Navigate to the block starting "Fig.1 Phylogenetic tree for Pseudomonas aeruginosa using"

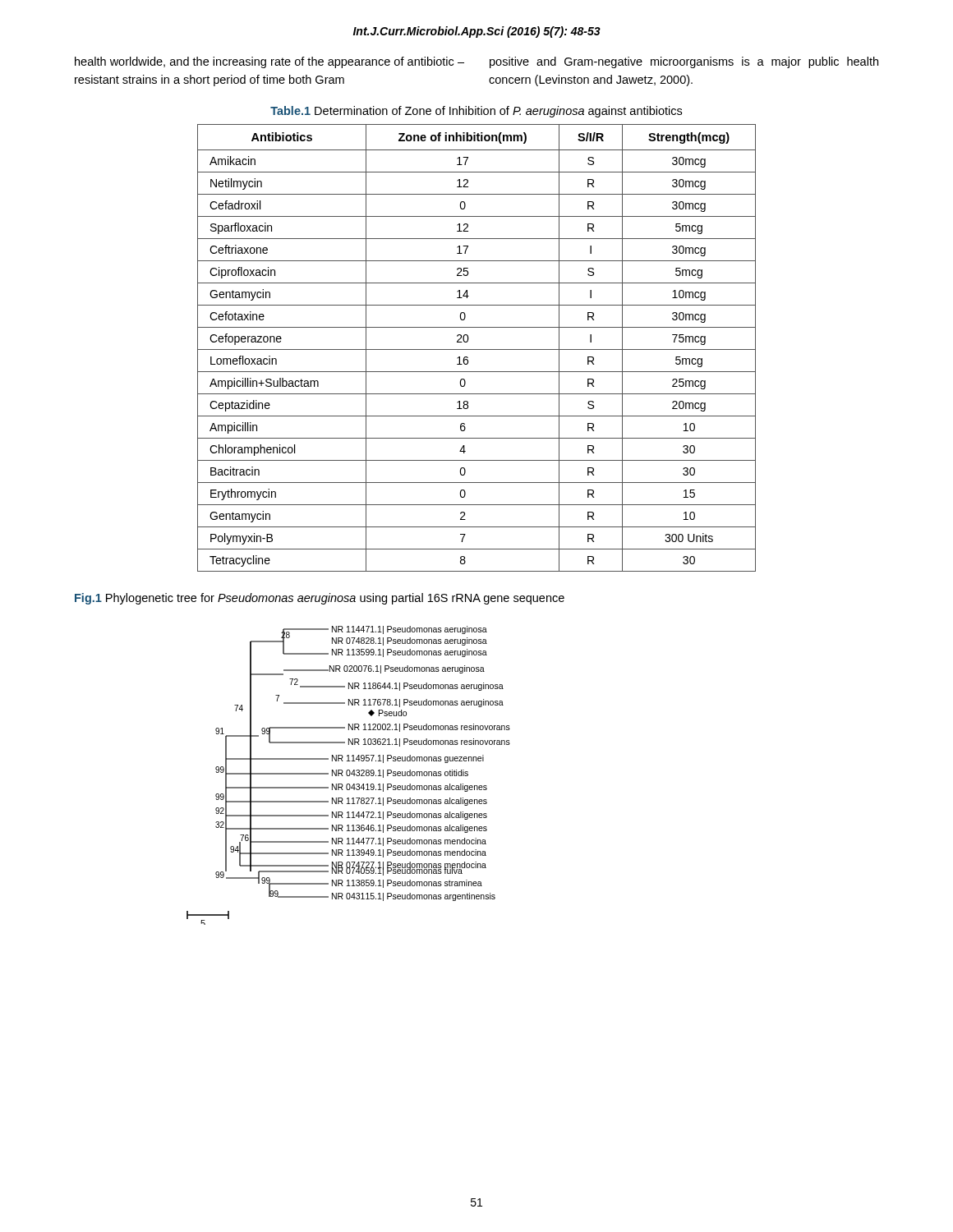(319, 598)
